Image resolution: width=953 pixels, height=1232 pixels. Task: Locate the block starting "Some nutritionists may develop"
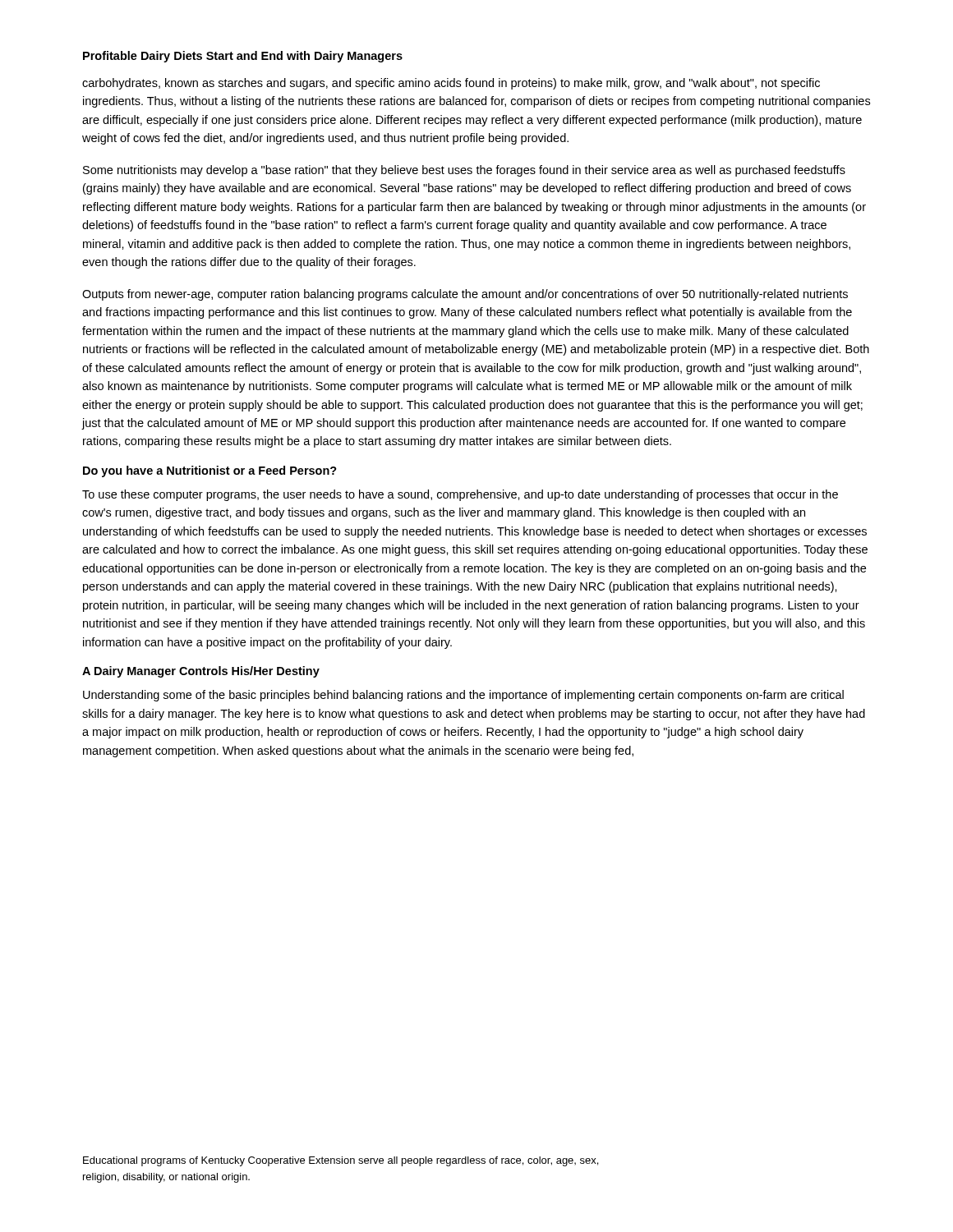(474, 216)
